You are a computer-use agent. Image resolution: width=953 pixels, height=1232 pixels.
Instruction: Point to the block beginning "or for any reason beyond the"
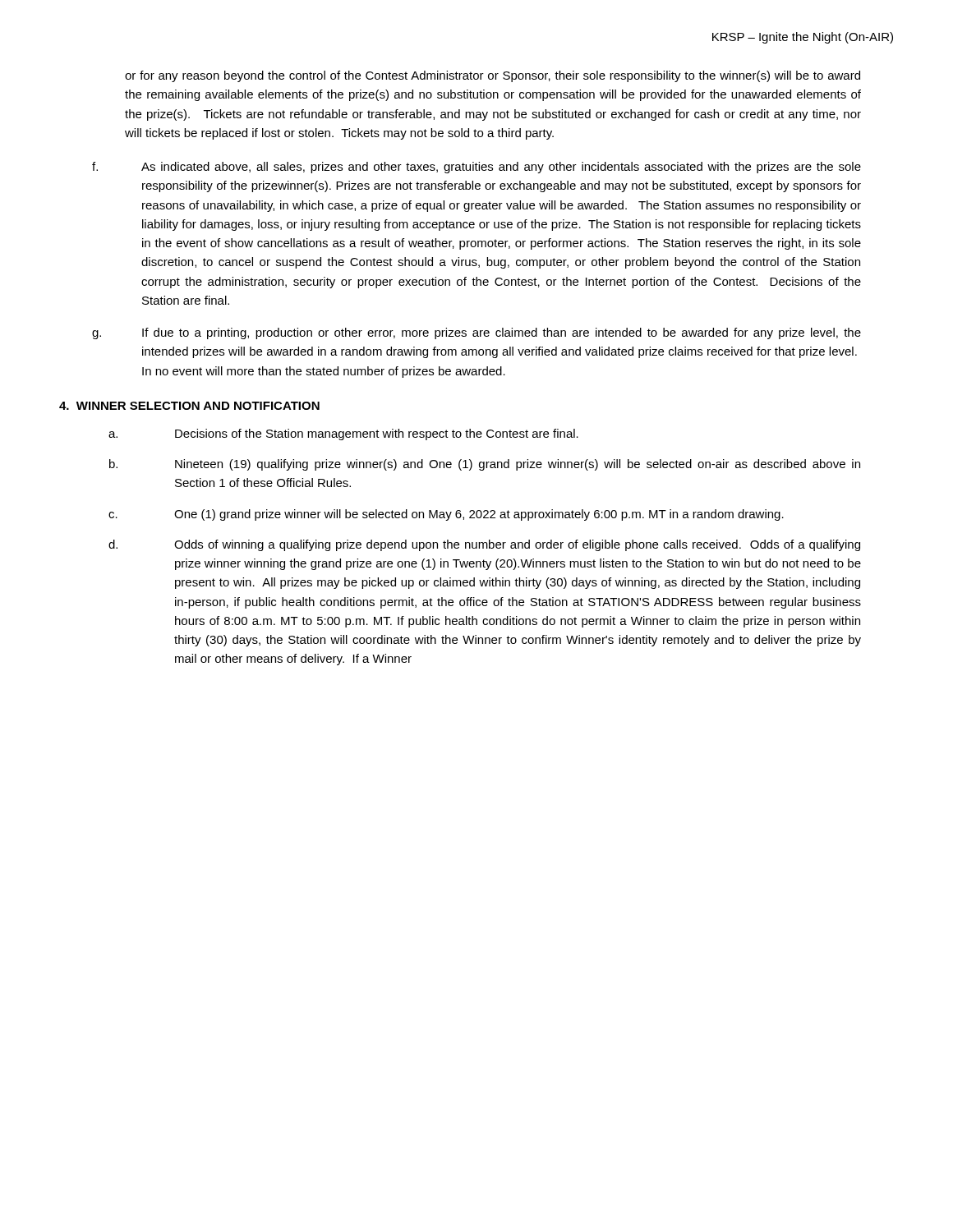tap(493, 104)
